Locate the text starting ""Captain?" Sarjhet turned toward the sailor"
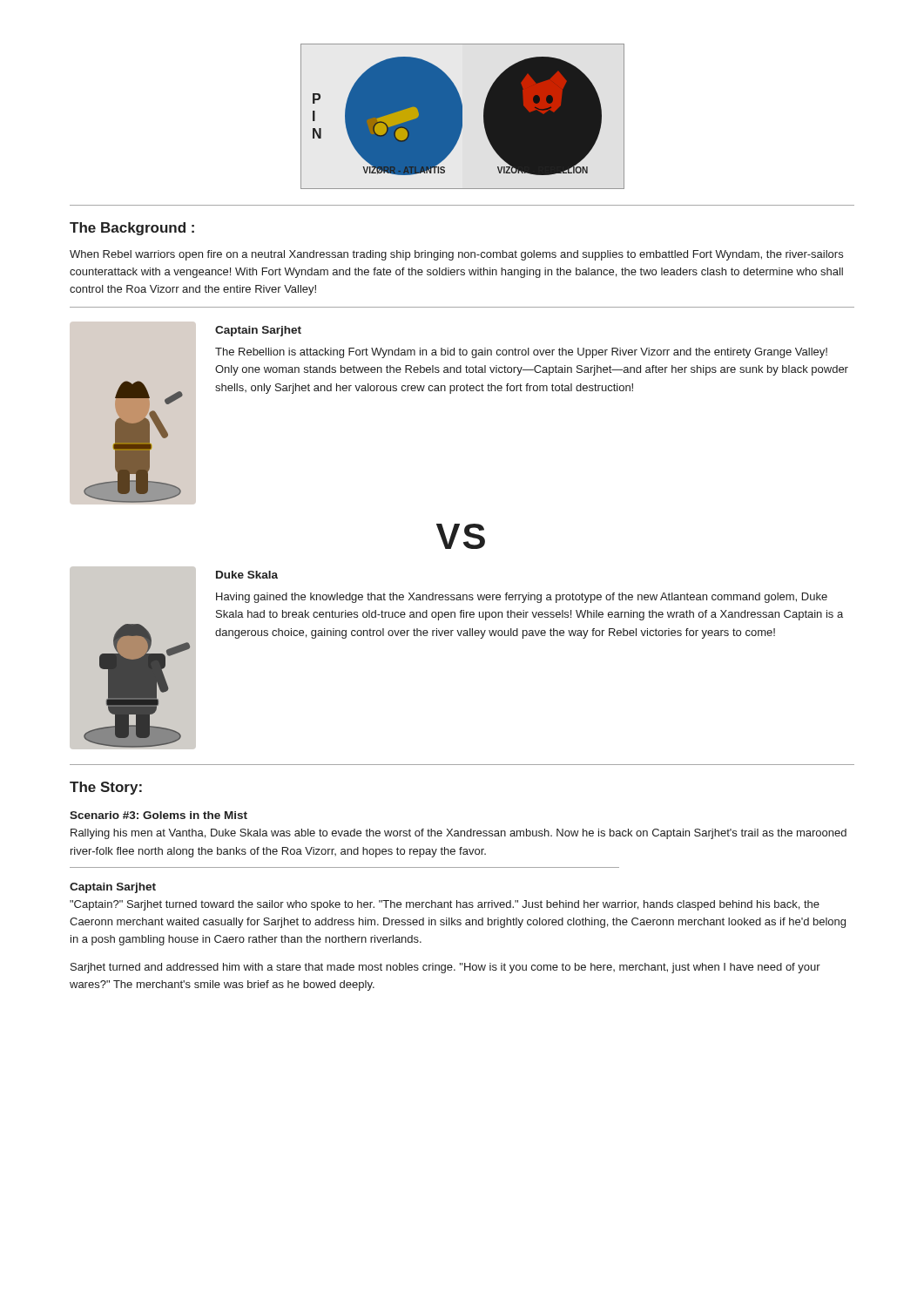This screenshot has height=1307, width=924. pyautogui.click(x=458, y=921)
